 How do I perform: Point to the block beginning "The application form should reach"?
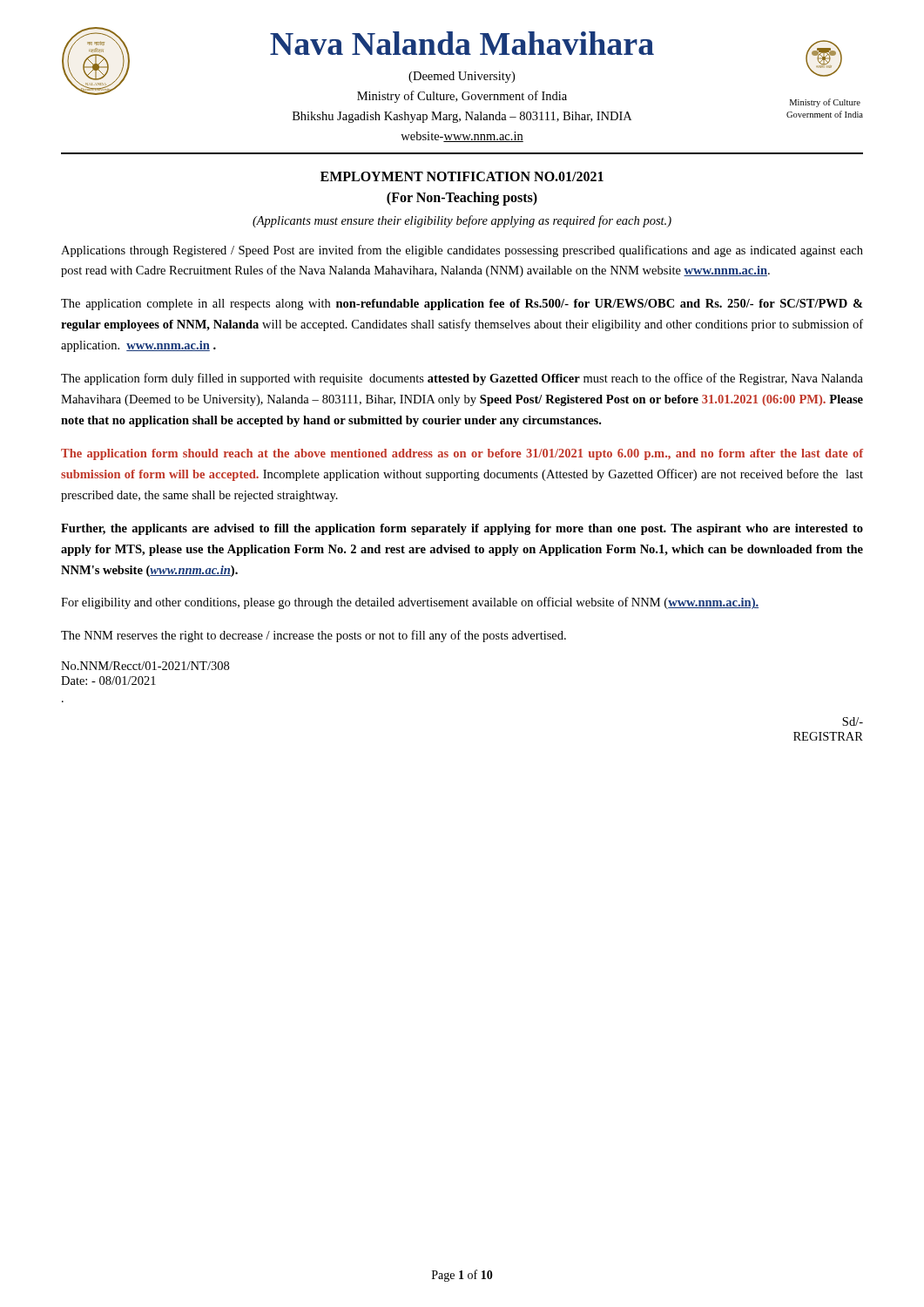click(462, 474)
